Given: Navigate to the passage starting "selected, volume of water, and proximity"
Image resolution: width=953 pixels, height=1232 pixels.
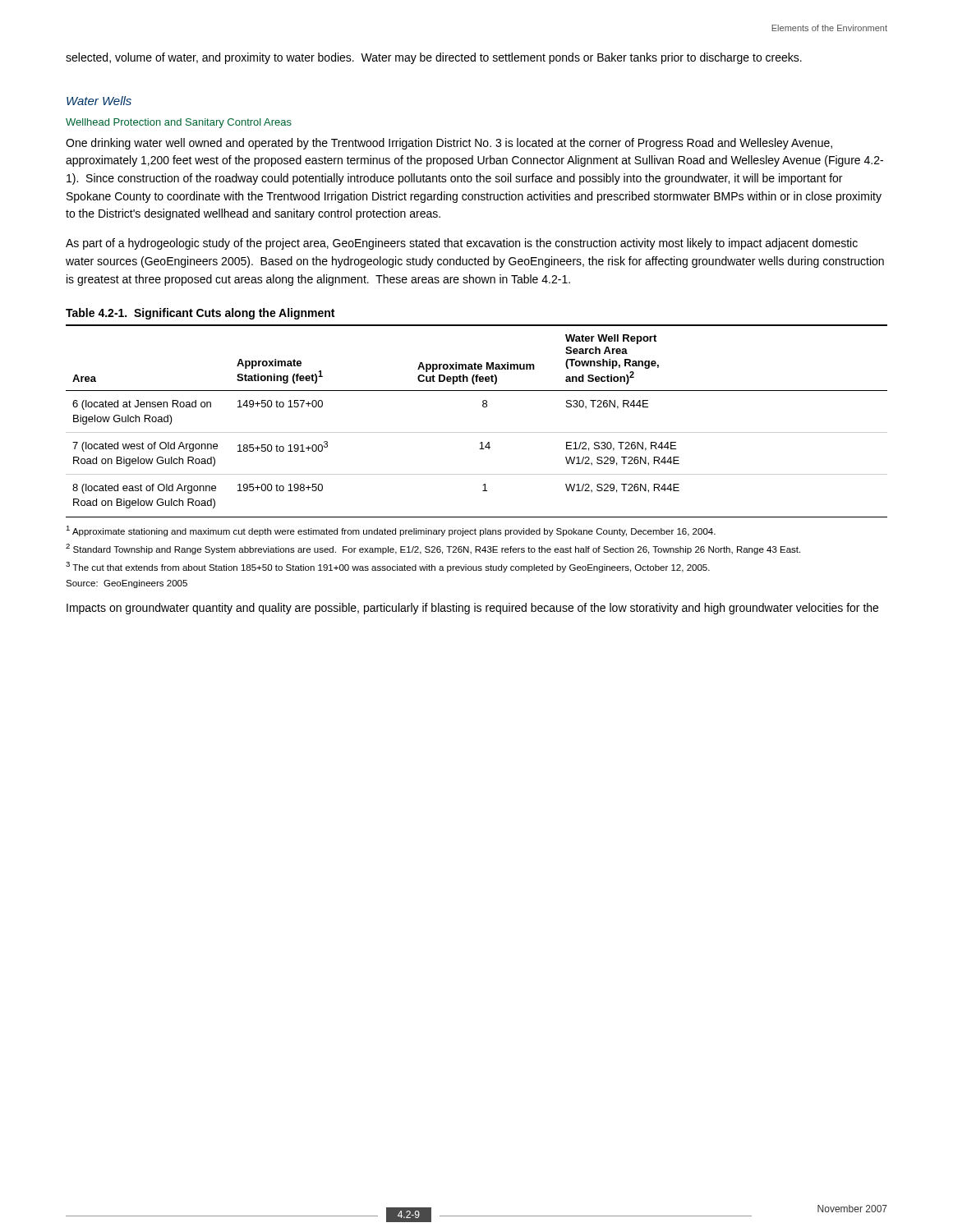Looking at the screenshot, I should 434,57.
